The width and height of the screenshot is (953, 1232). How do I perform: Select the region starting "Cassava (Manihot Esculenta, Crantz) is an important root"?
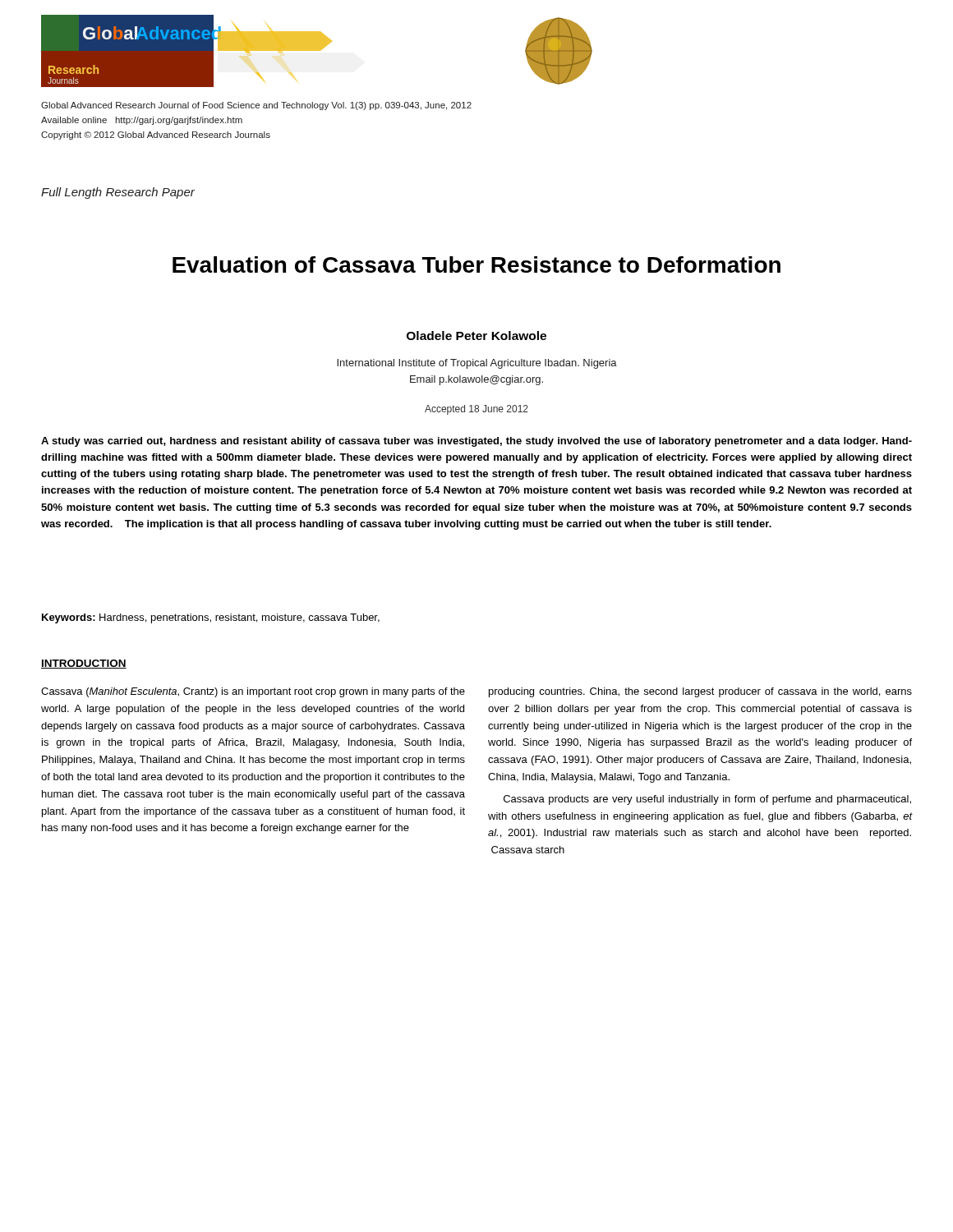click(253, 760)
